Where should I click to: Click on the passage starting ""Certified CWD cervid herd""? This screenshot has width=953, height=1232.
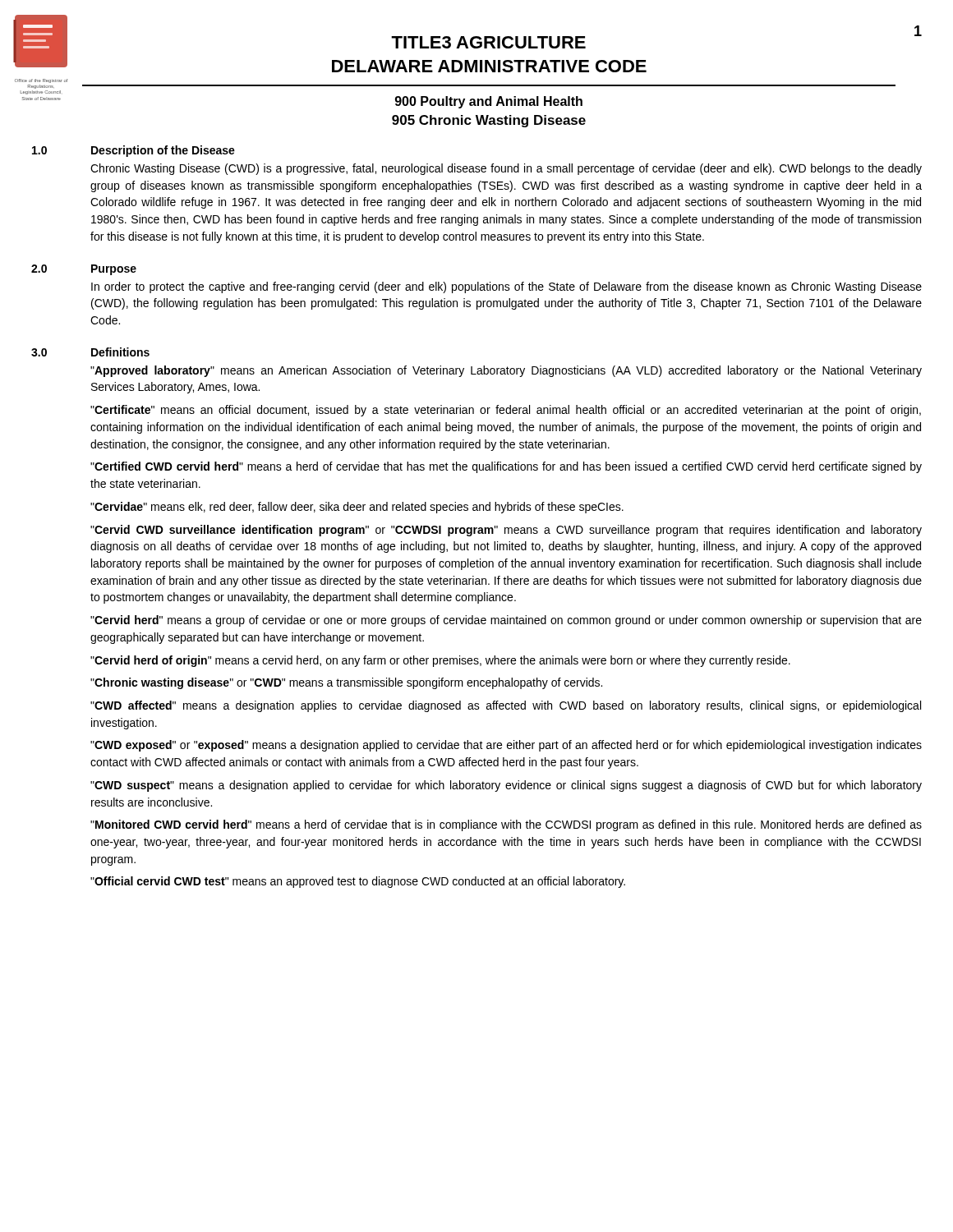tap(506, 475)
